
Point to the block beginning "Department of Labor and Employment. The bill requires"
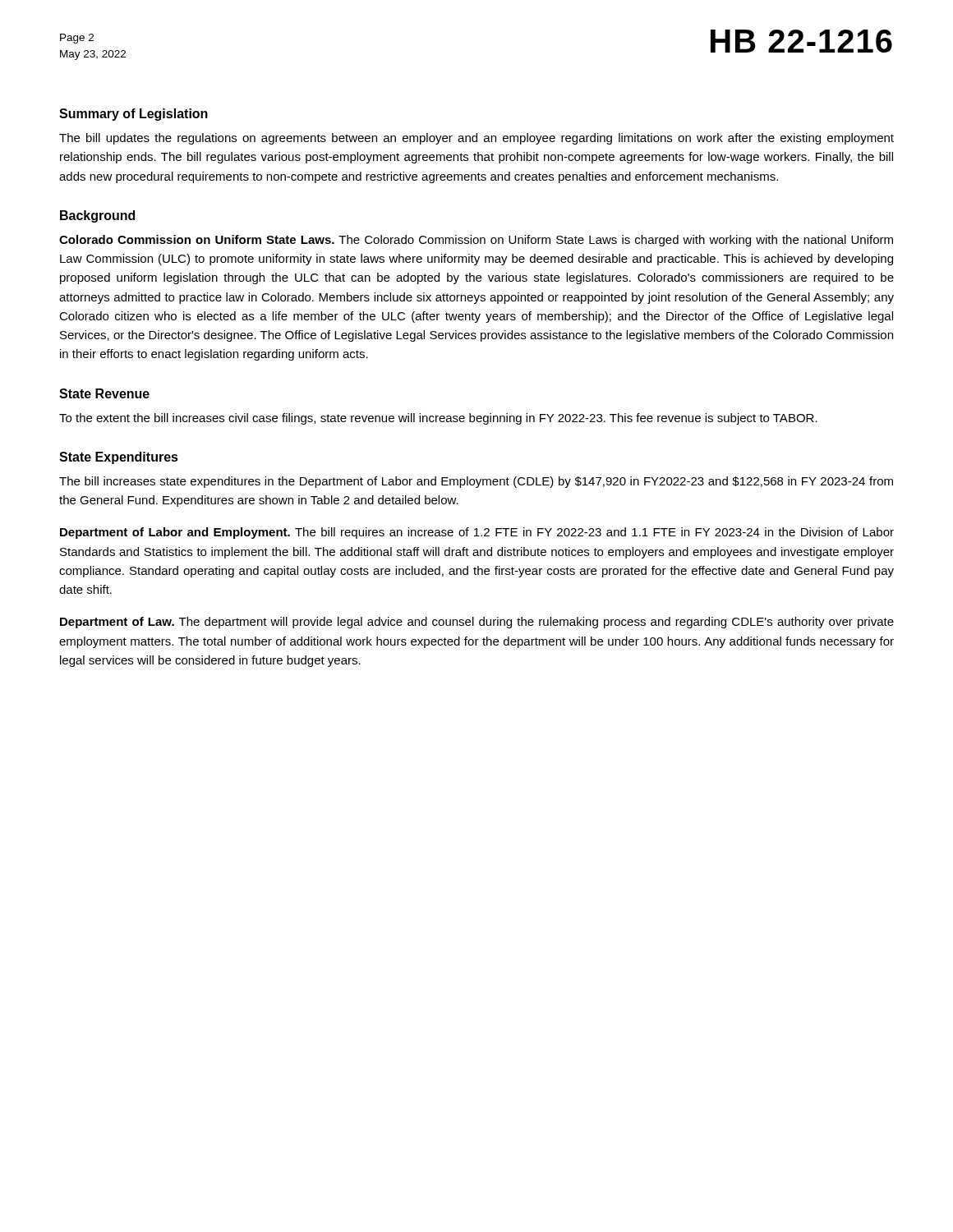476,561
